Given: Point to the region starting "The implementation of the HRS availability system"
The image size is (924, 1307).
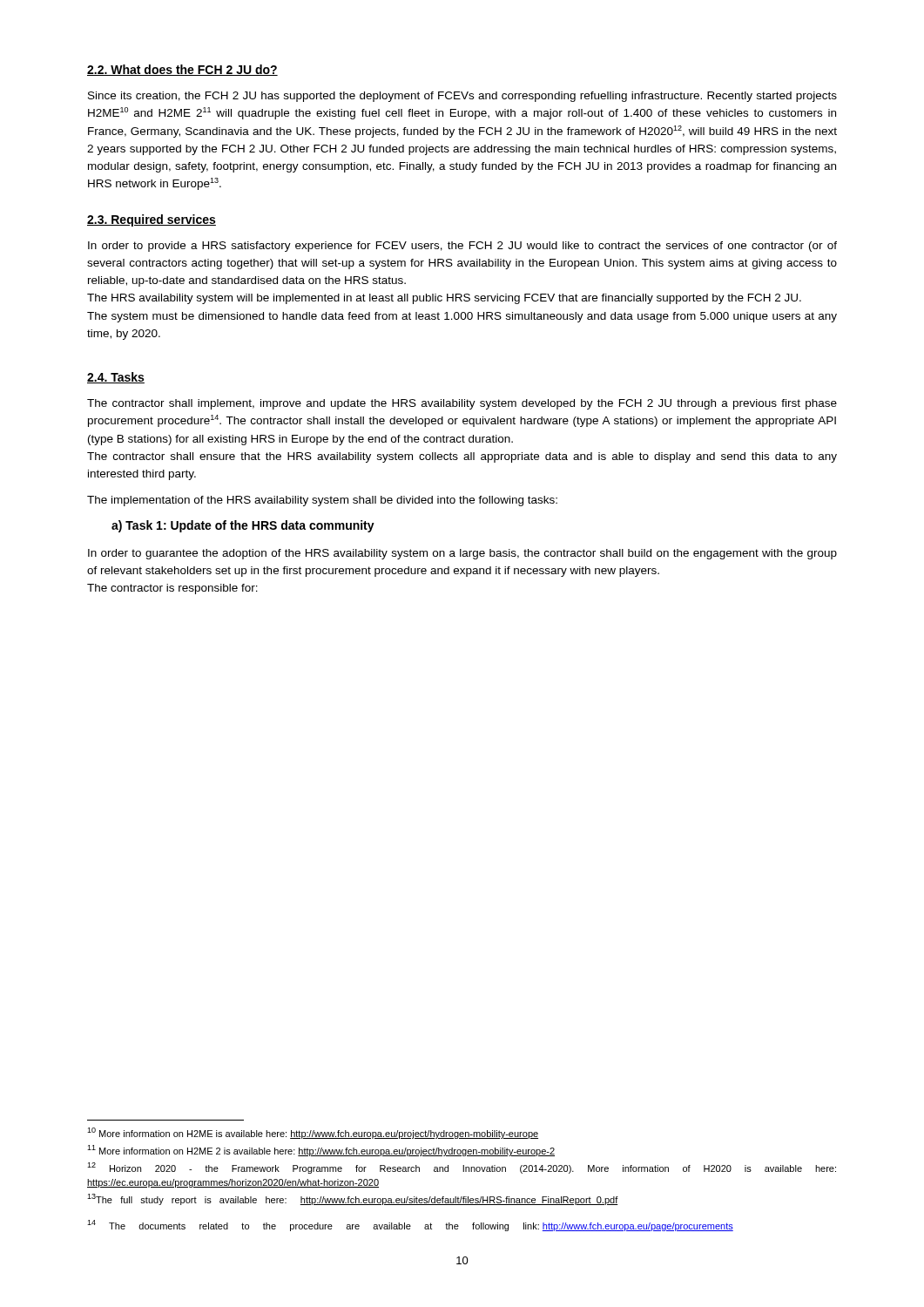Looking at the screenshot, I should coord(323,500).
